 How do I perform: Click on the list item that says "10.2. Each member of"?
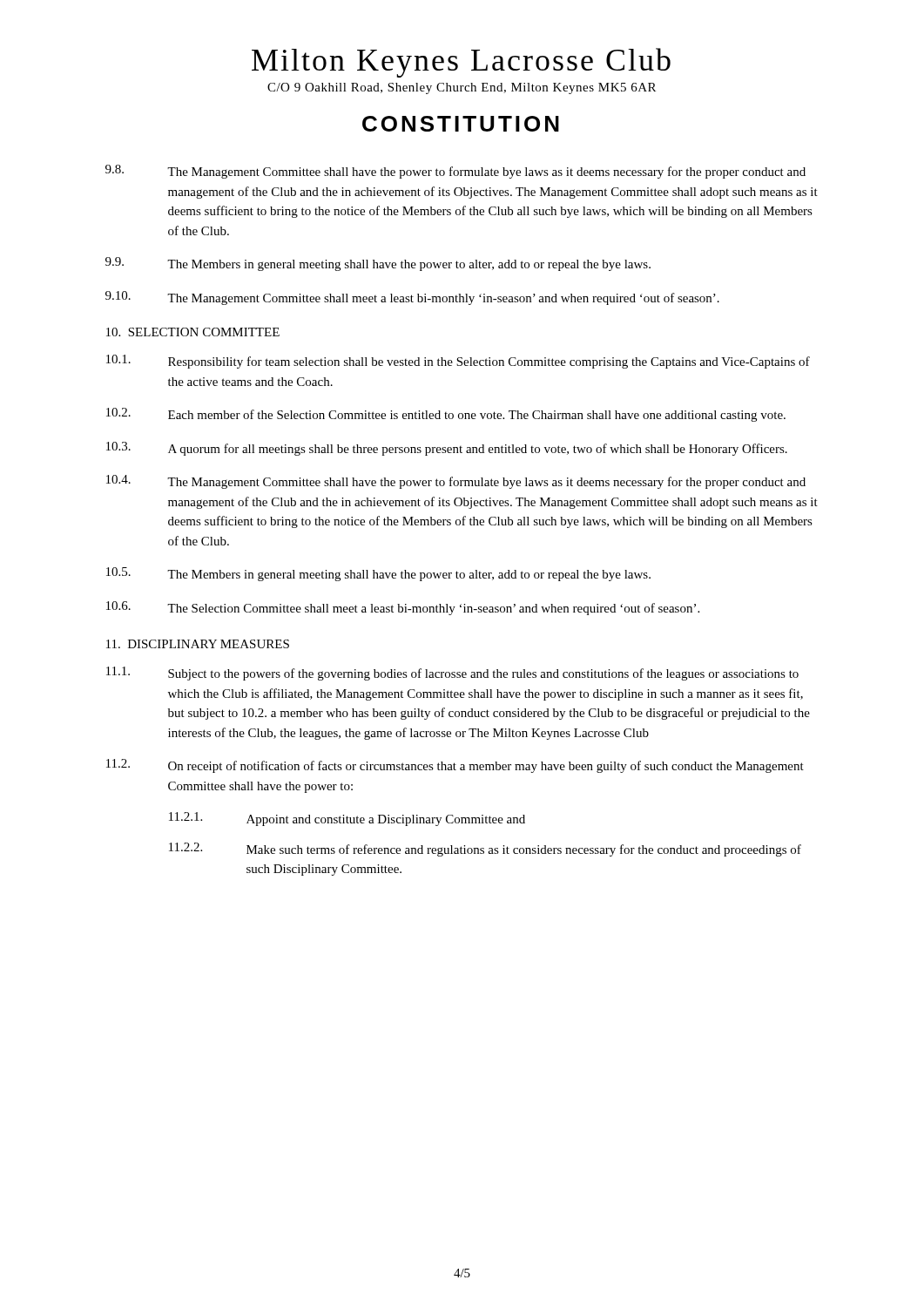(x=462, y=415)
